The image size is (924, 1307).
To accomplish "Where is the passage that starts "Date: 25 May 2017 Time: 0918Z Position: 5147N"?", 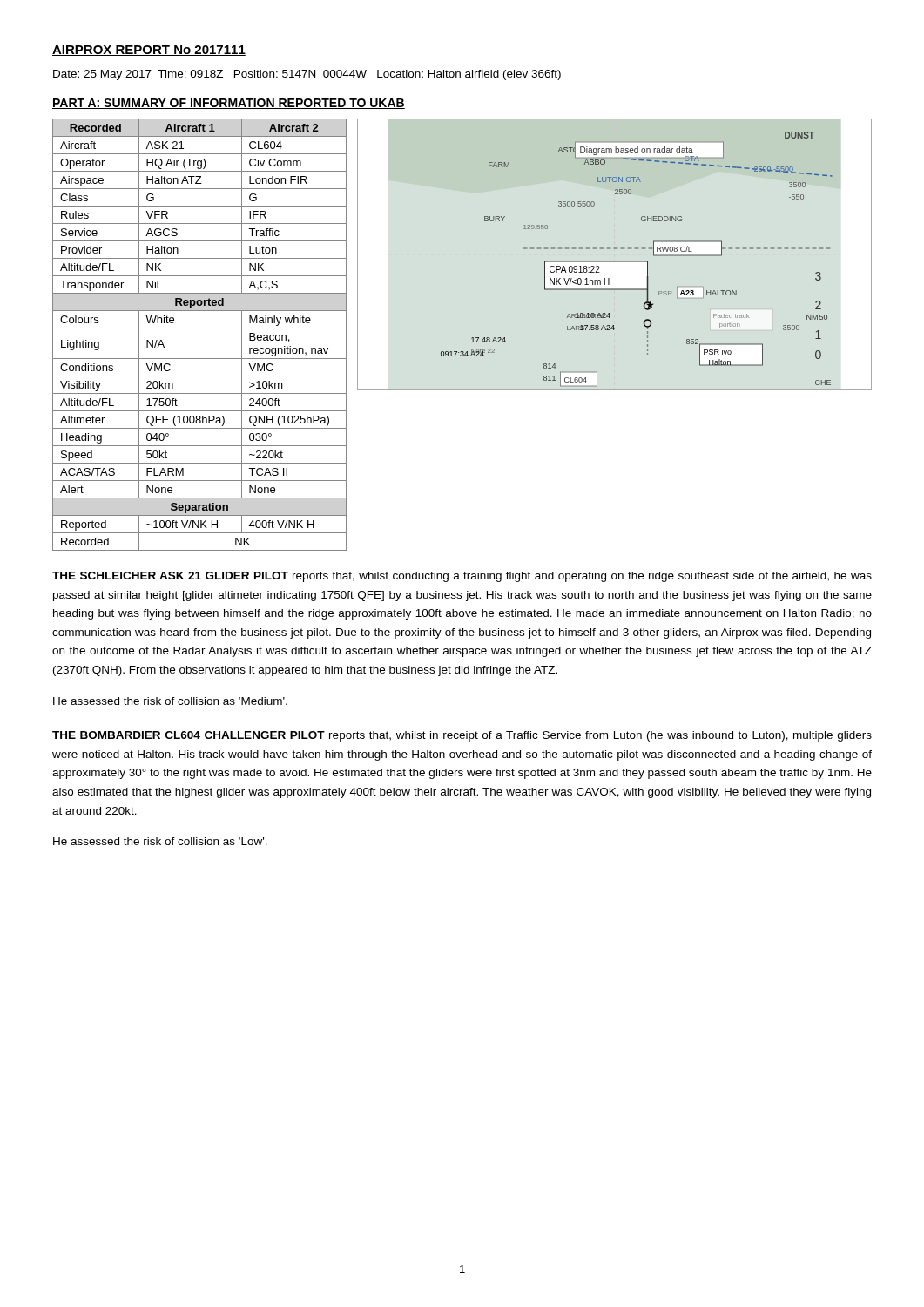I will [x=307, y=74].
